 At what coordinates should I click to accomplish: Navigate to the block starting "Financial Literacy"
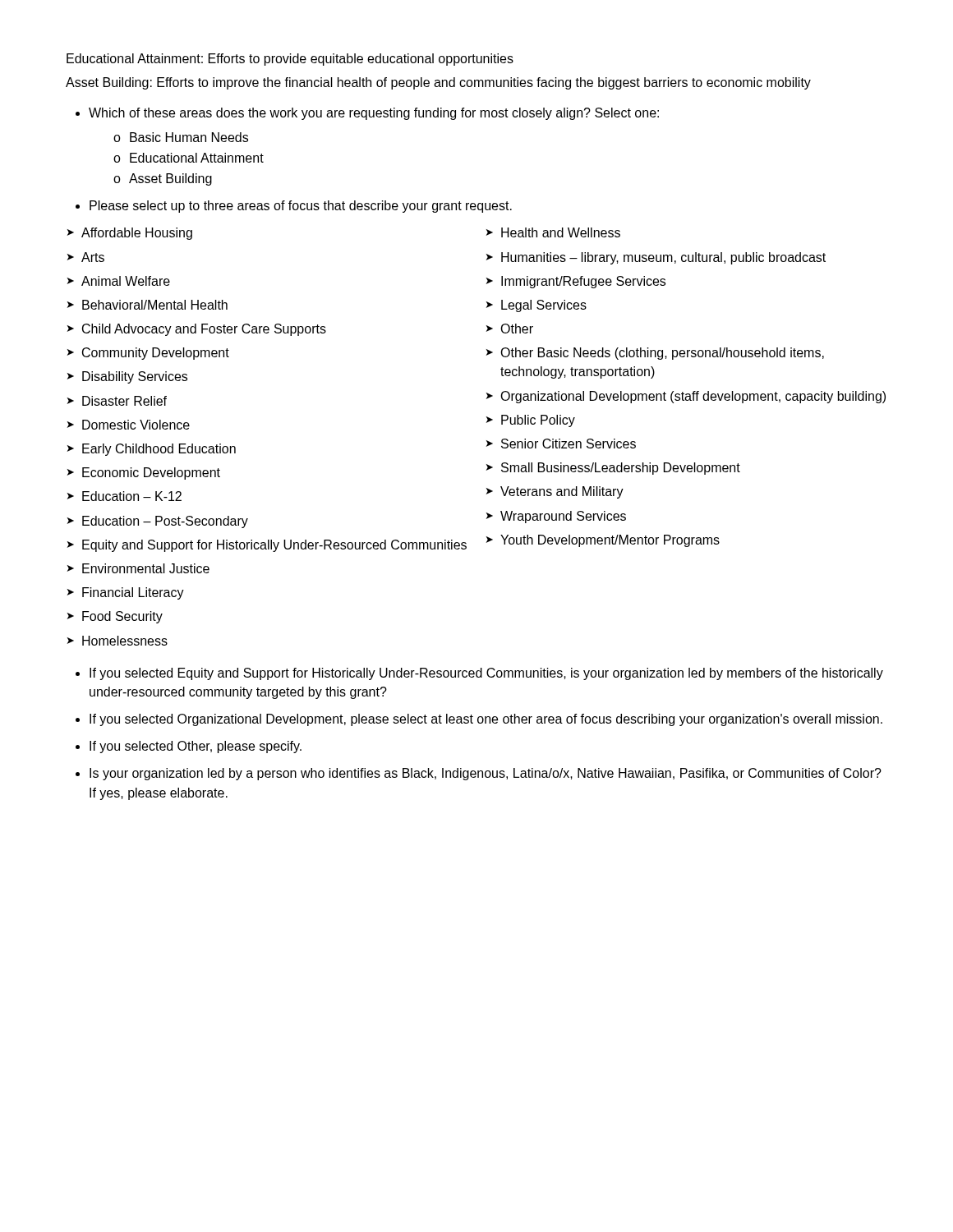[133, 593]
